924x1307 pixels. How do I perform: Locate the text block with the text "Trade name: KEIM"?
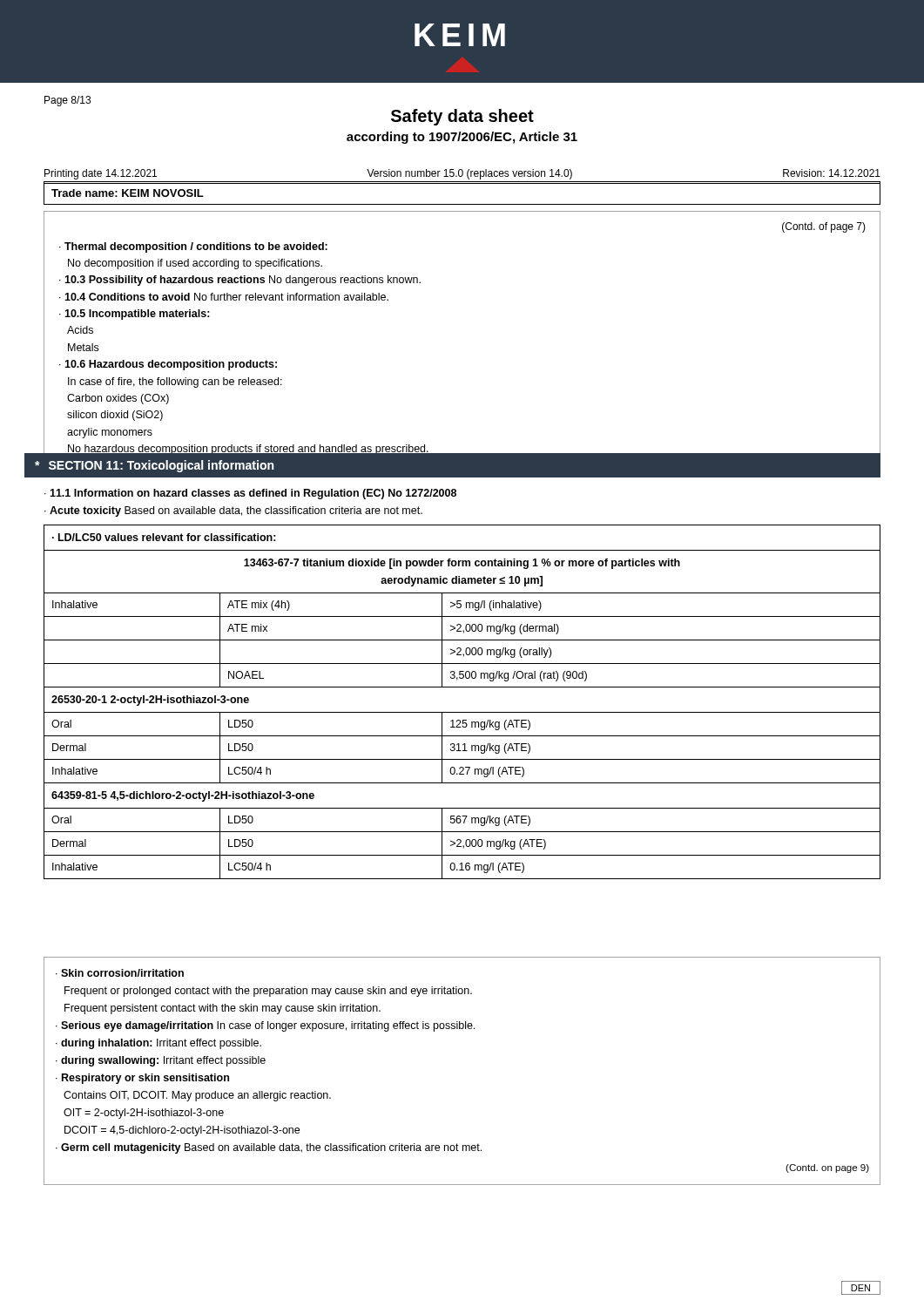(x=128, y=193)
